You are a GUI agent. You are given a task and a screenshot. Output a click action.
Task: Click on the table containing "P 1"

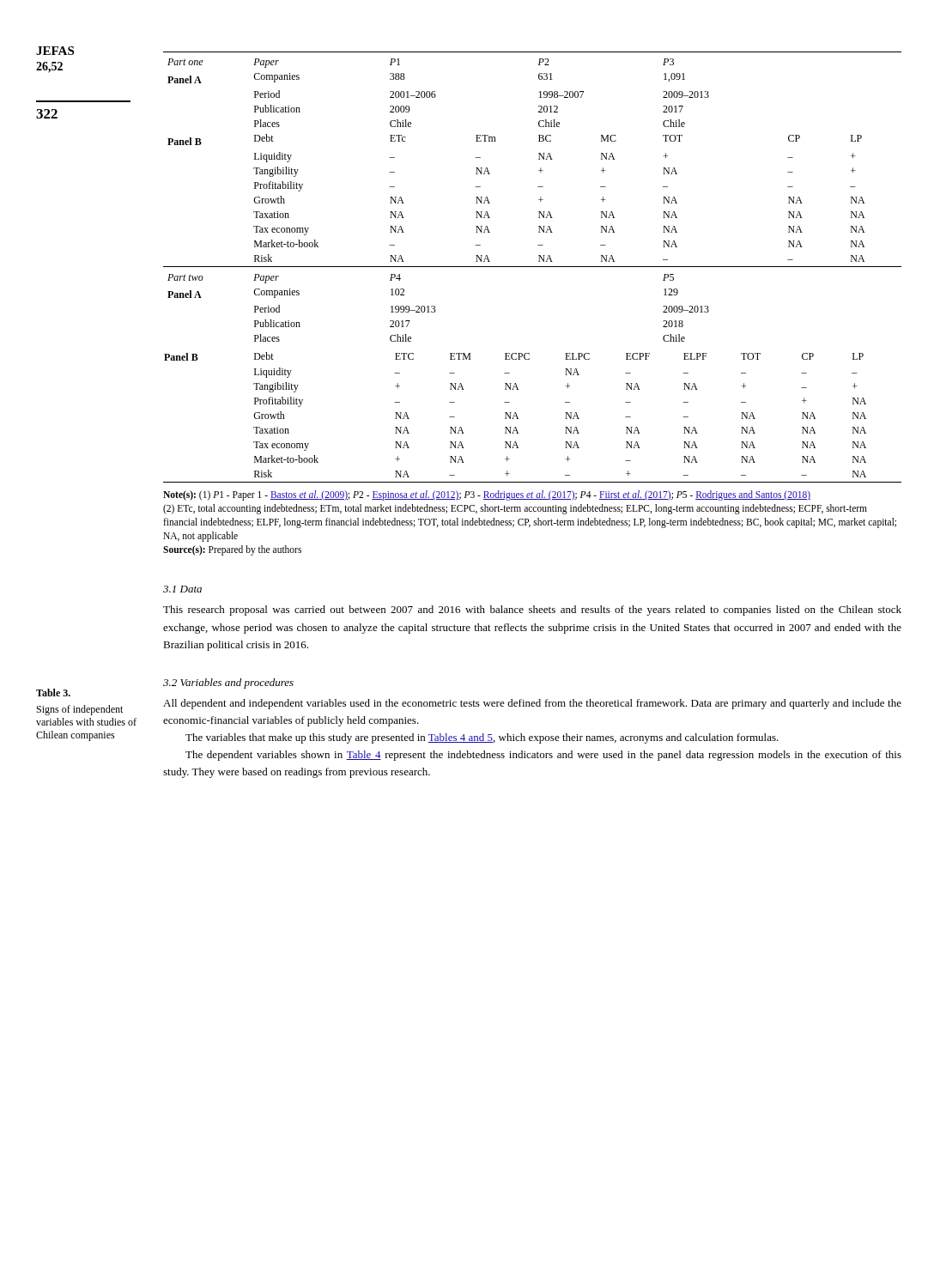coord(532,267)
